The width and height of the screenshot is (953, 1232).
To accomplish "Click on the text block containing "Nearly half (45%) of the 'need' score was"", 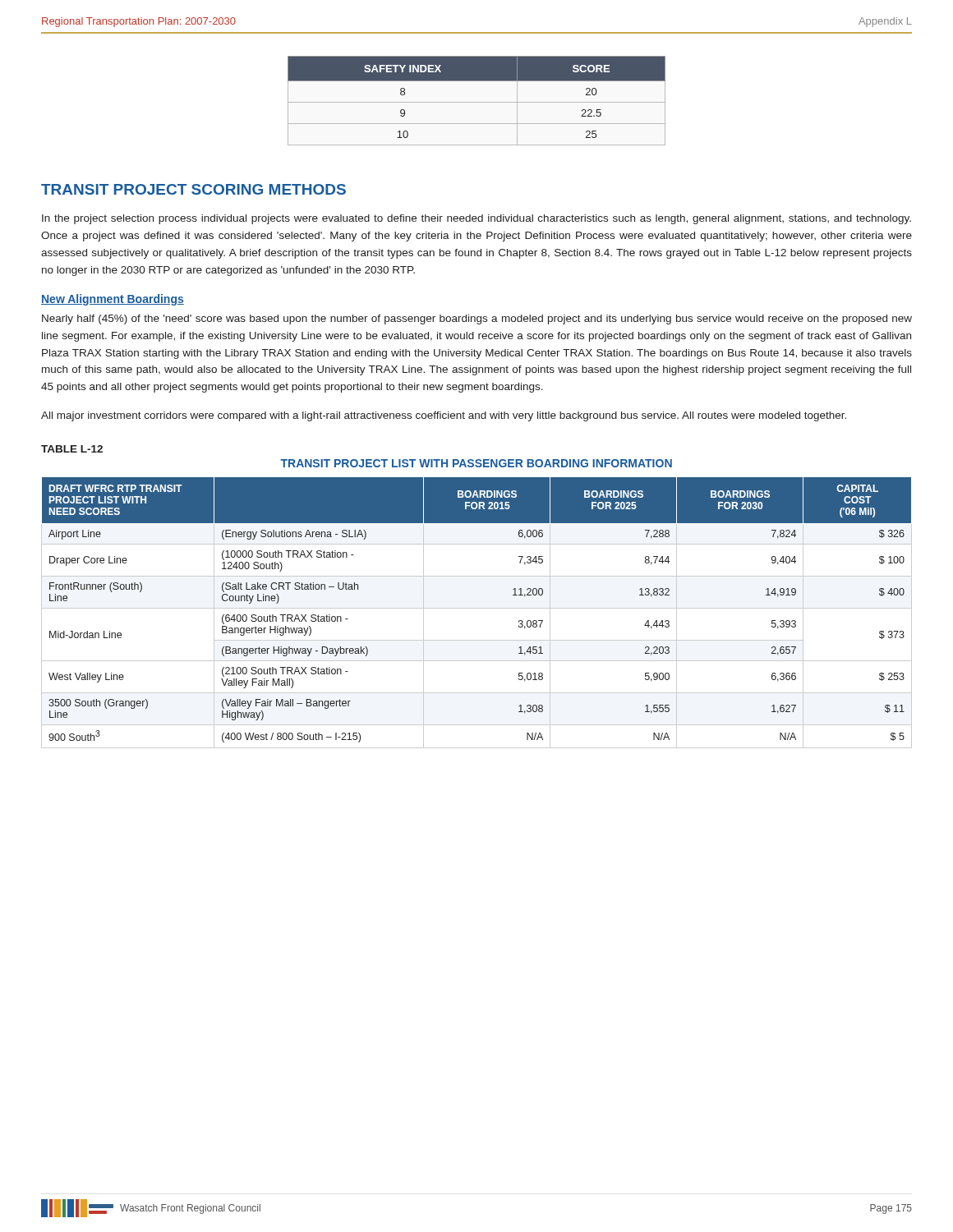I will (476, 352).
